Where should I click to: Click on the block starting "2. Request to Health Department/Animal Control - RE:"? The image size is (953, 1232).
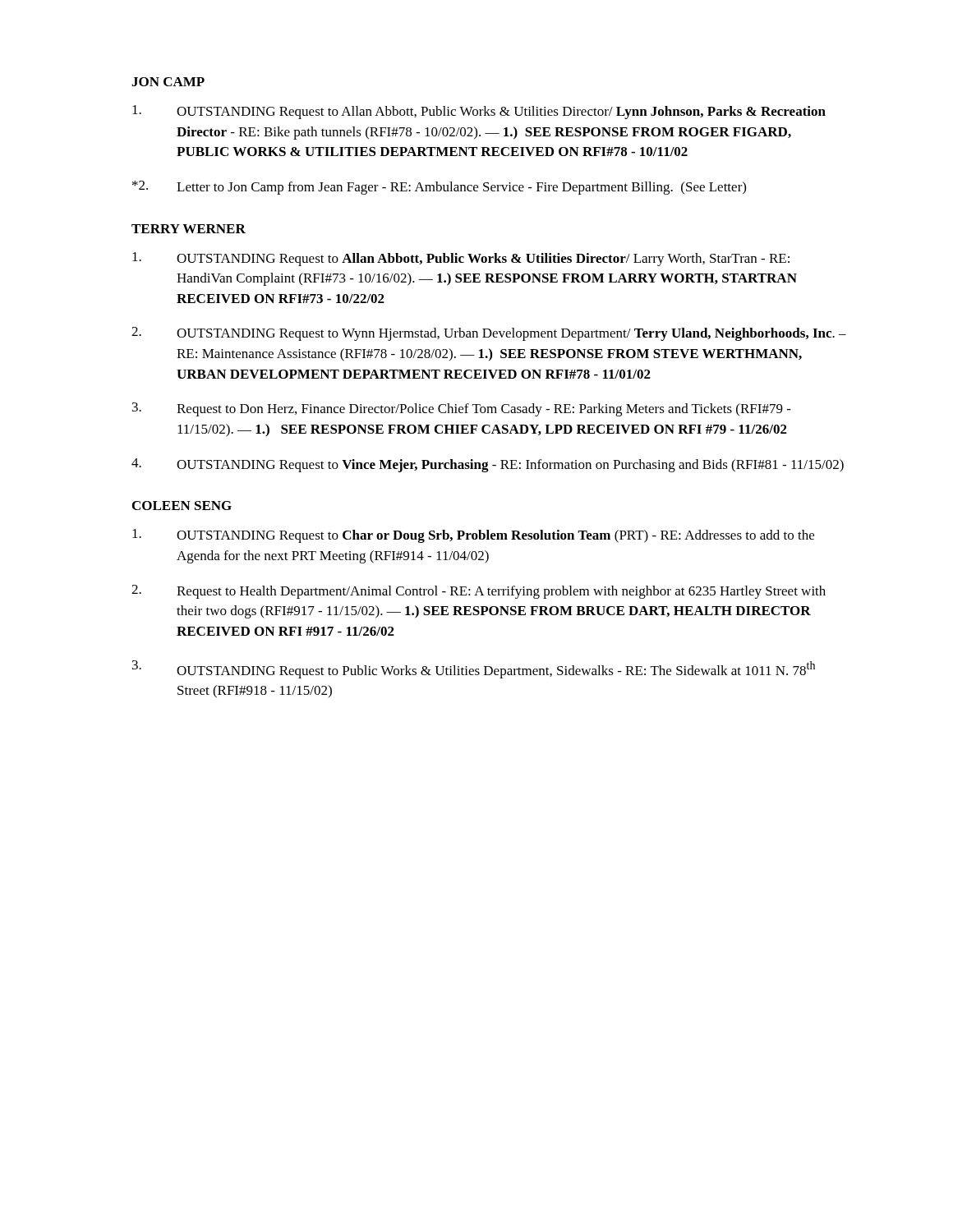(x=489, y=612)
